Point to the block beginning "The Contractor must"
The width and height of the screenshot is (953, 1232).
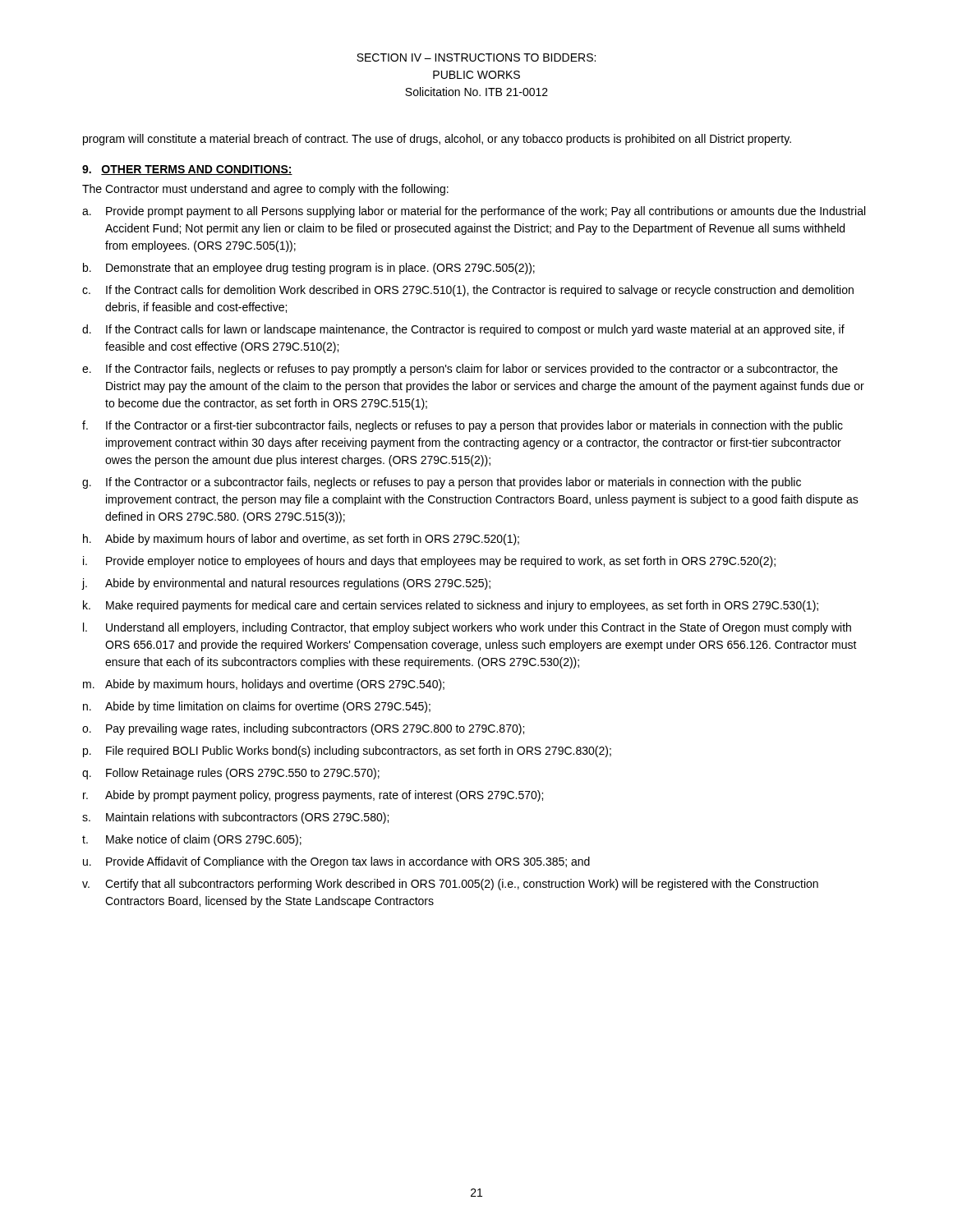point(266,189)
